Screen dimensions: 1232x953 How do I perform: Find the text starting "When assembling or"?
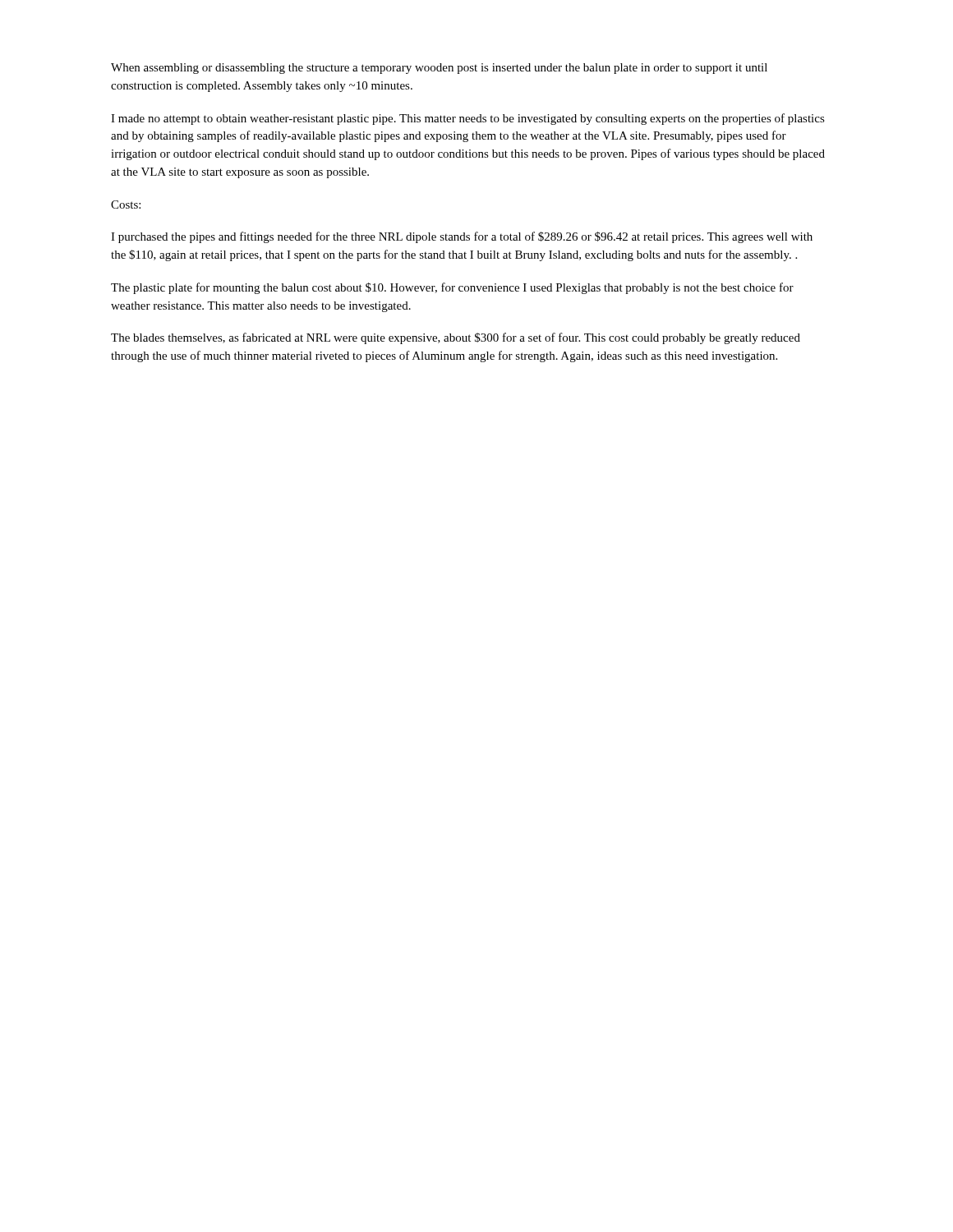439,76
